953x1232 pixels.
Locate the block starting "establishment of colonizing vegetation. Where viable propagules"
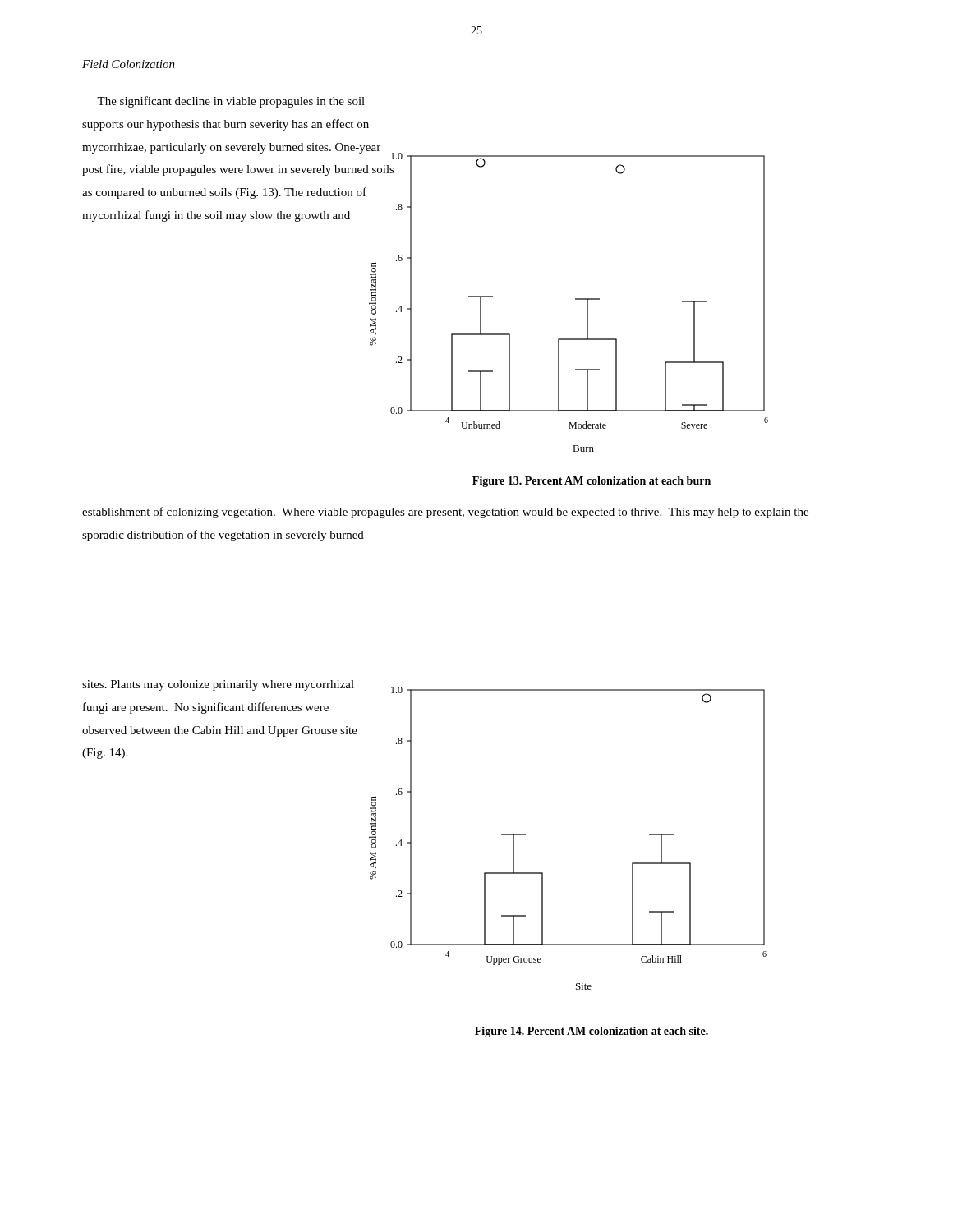tap(446, 523)
